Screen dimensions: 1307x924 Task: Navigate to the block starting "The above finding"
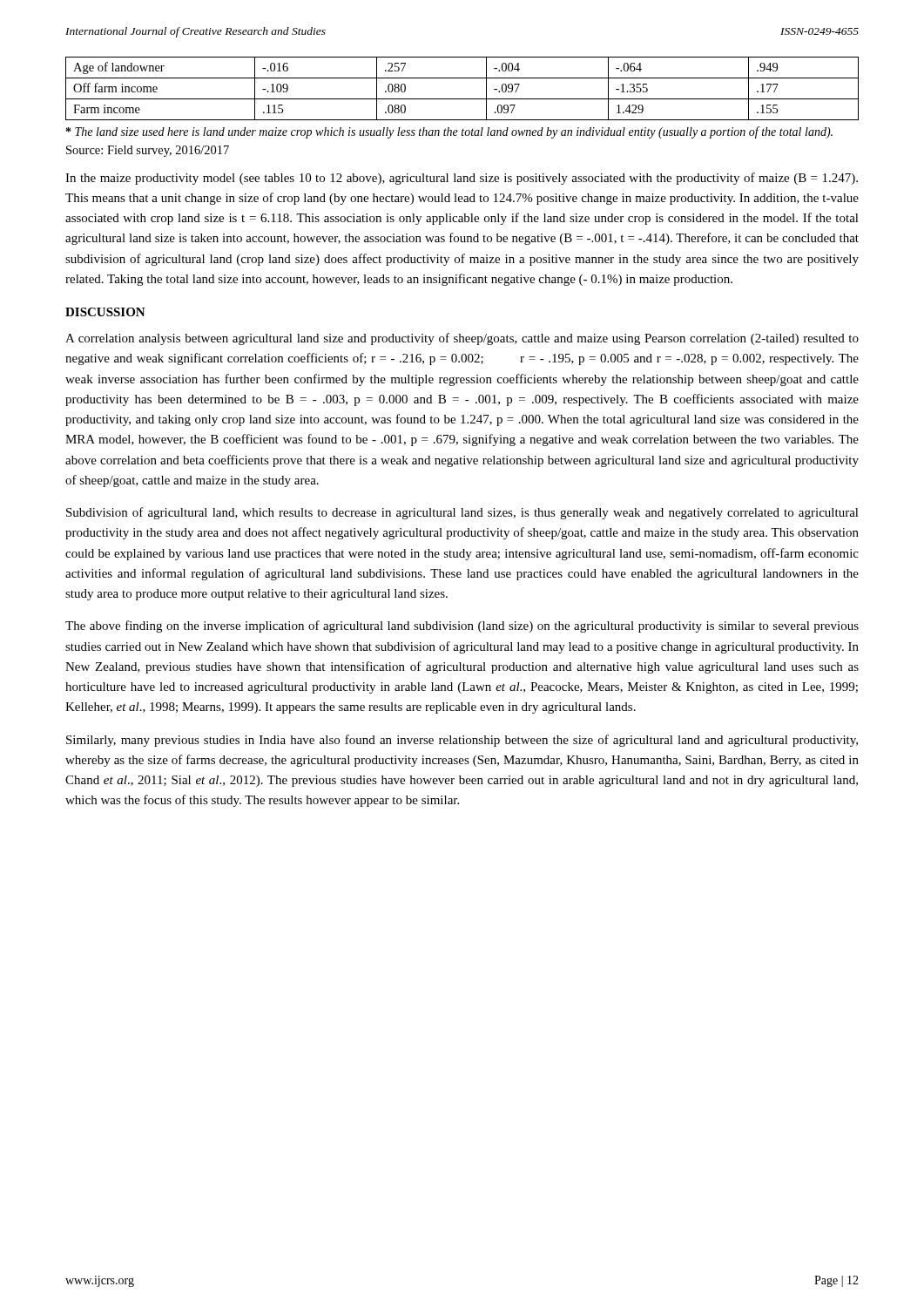point(462,666)
